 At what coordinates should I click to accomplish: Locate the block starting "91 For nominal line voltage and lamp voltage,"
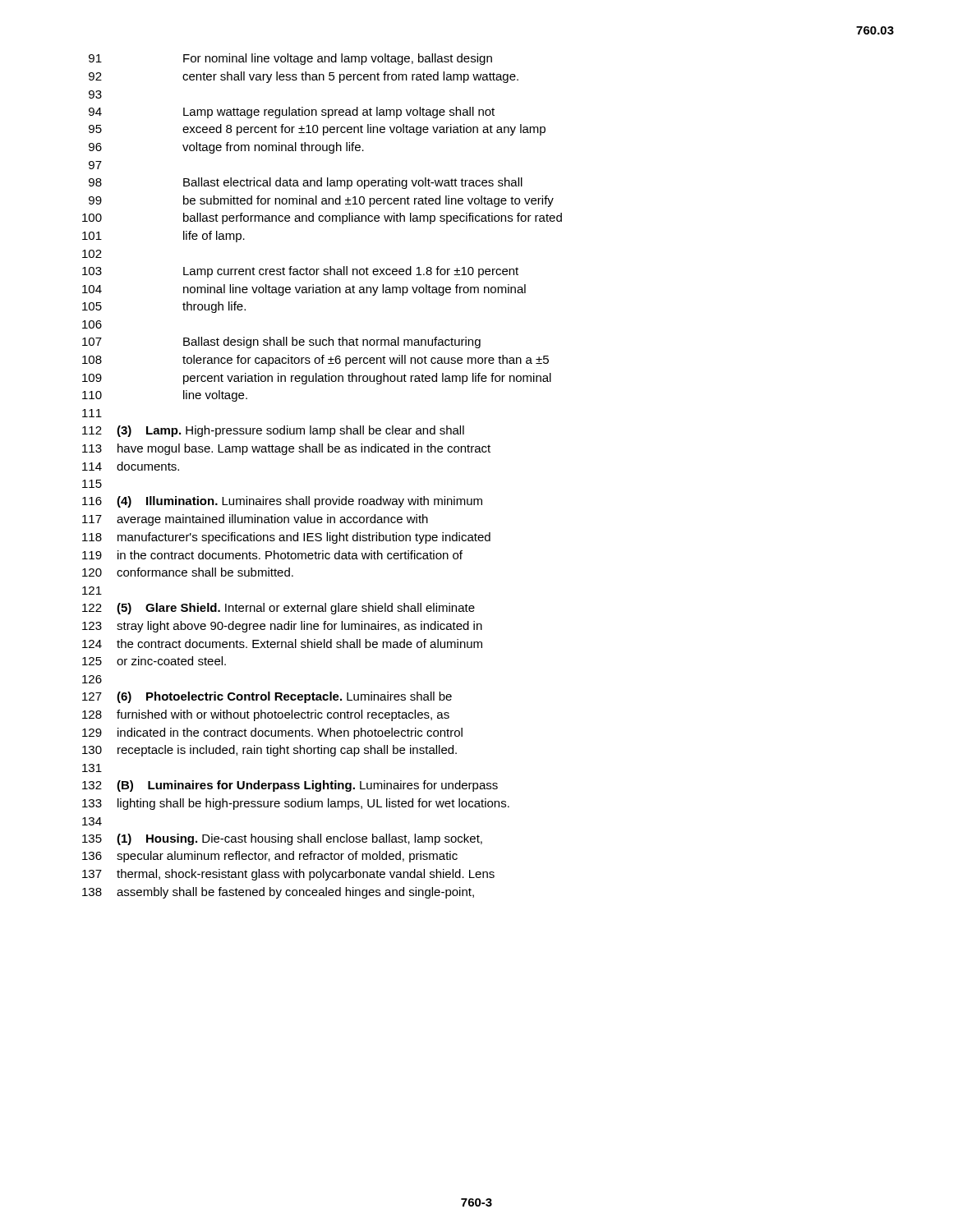click(x=476, y=67)
